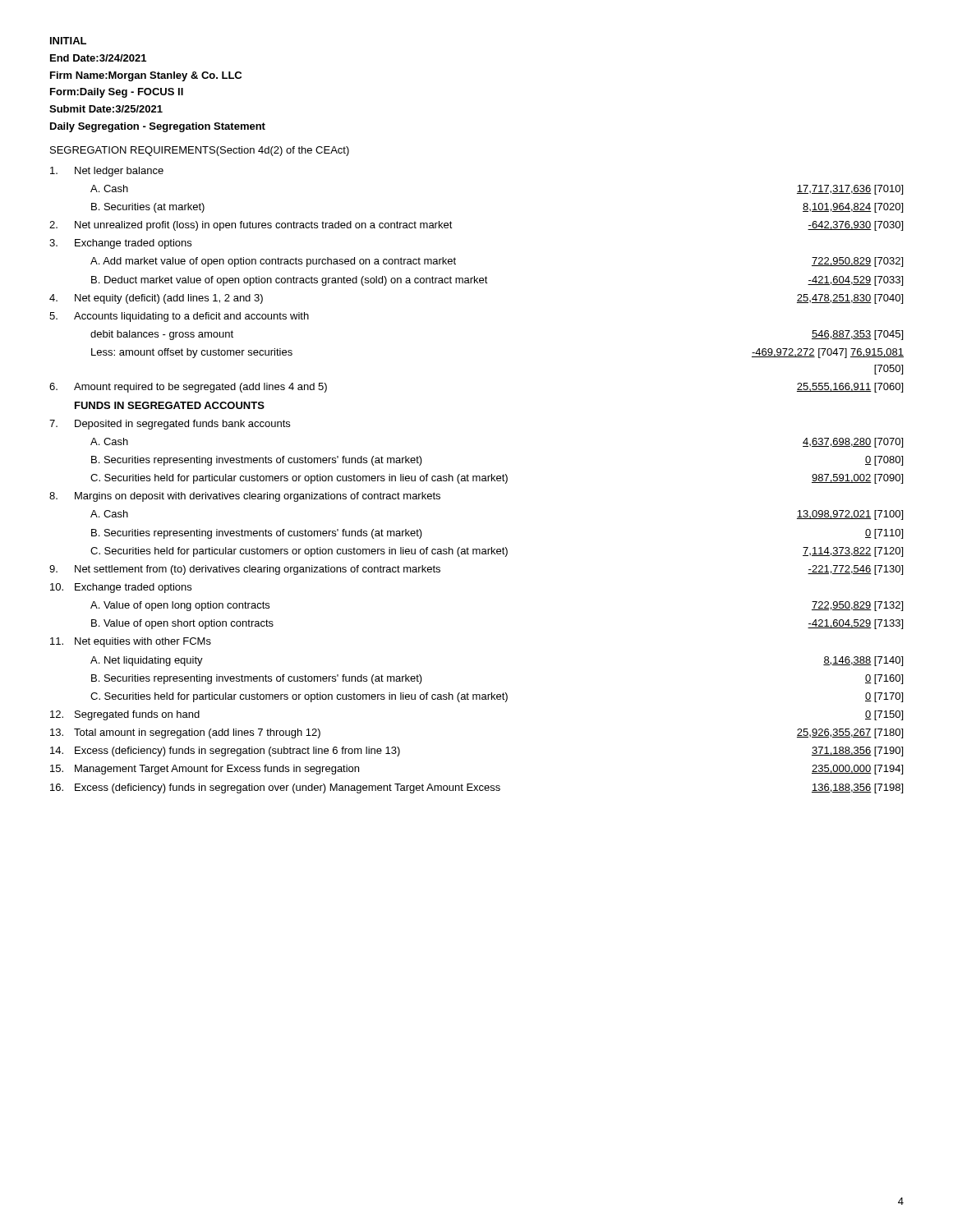Select the list item with the text "11. Net equities with"
This screenshot has width=953, height=1232.
click(x=131, y=642)
